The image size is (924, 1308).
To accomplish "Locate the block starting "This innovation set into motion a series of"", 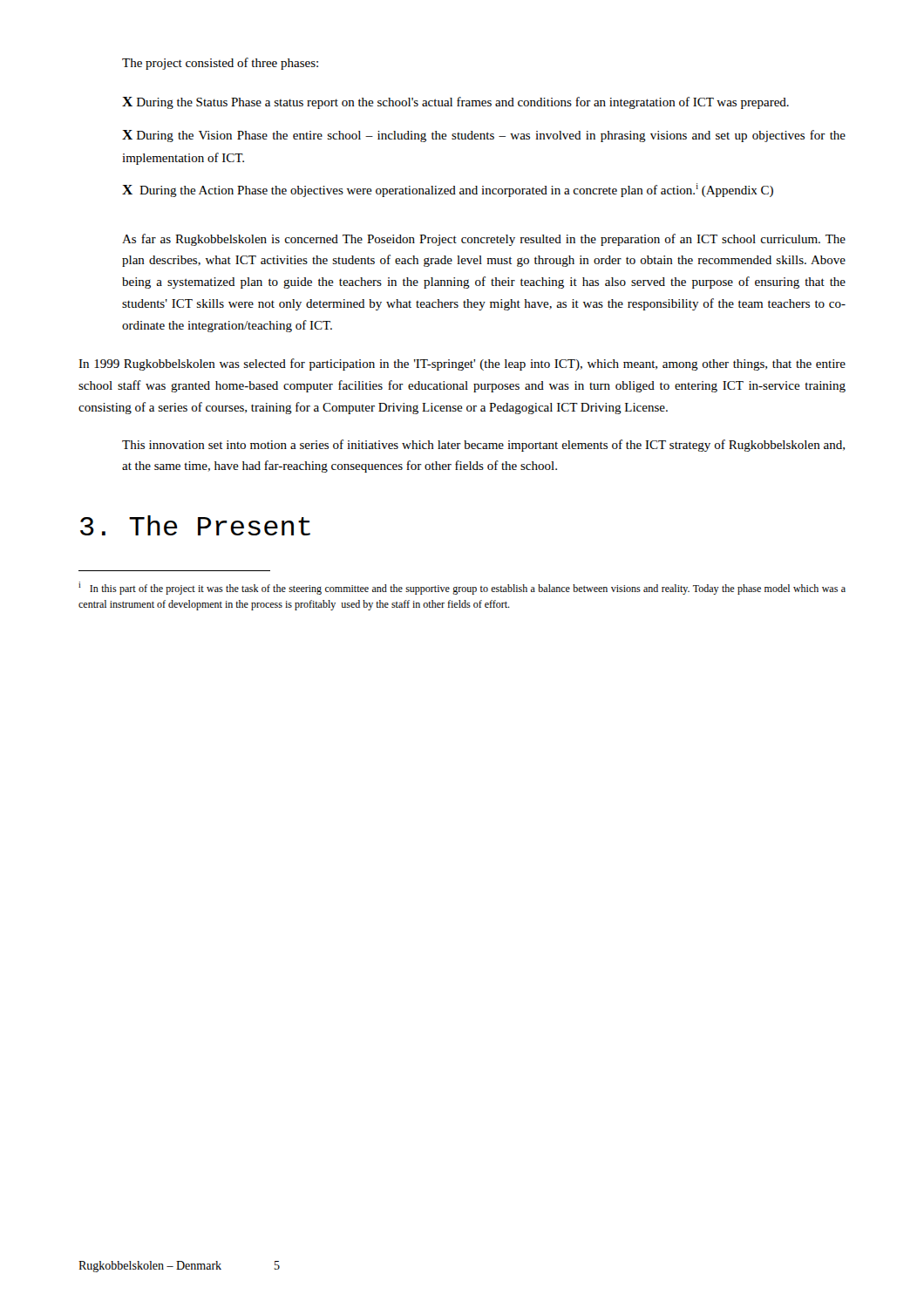I will (x=484, y=455).
